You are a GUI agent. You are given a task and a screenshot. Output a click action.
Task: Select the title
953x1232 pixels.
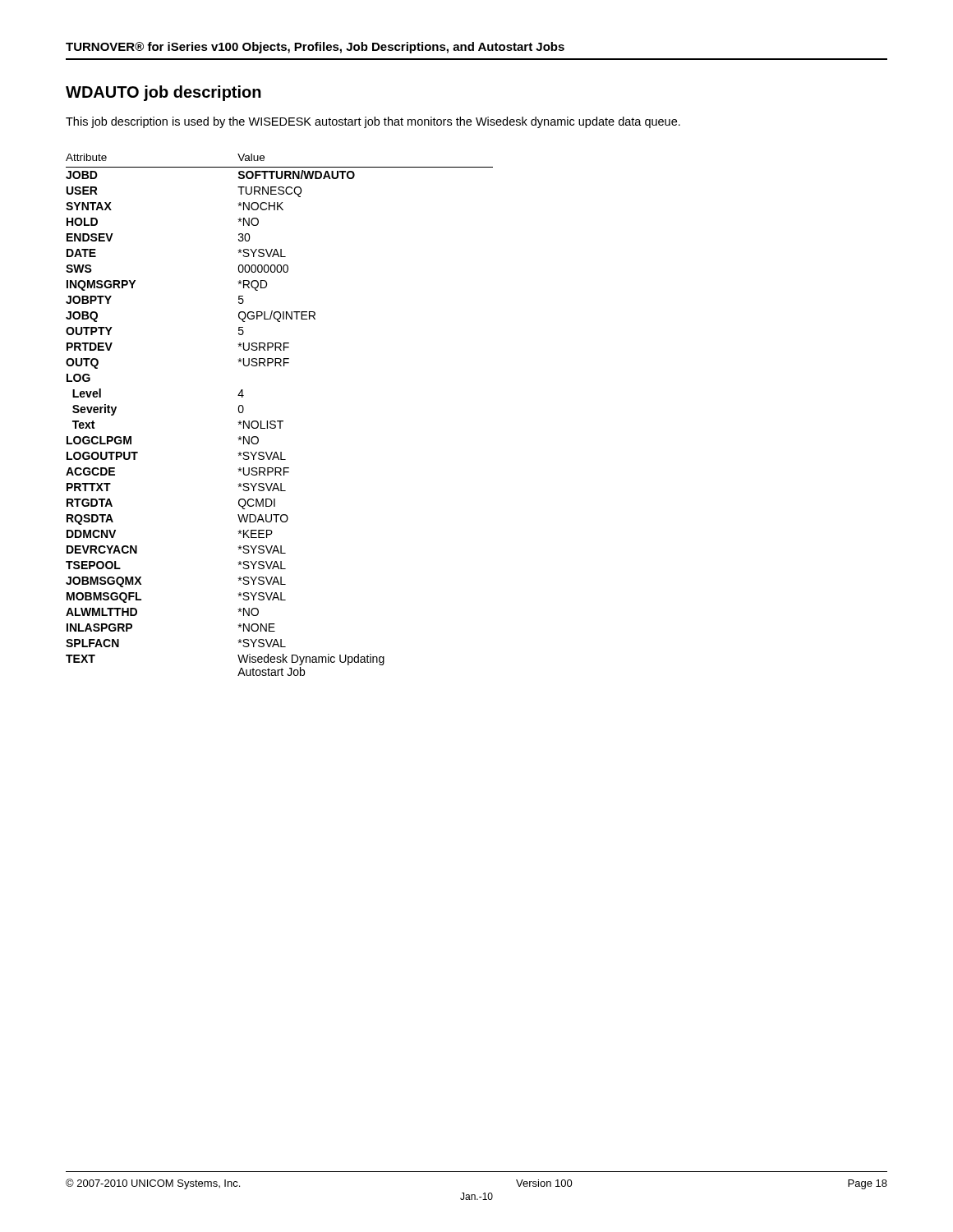pyautogui.click(x=164, y=92)
